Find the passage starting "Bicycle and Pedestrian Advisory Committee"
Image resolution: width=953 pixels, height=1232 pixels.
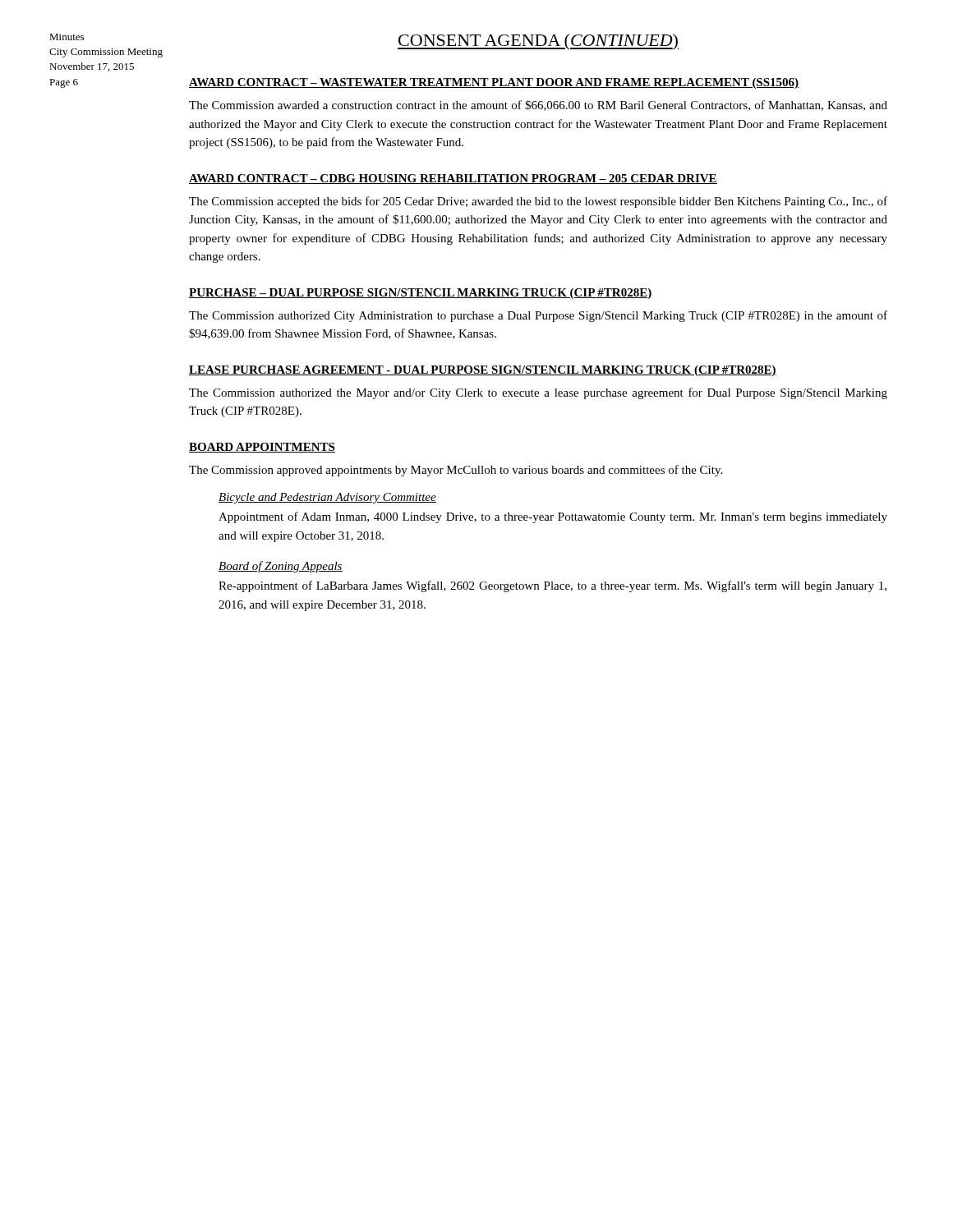click(327, 497)
